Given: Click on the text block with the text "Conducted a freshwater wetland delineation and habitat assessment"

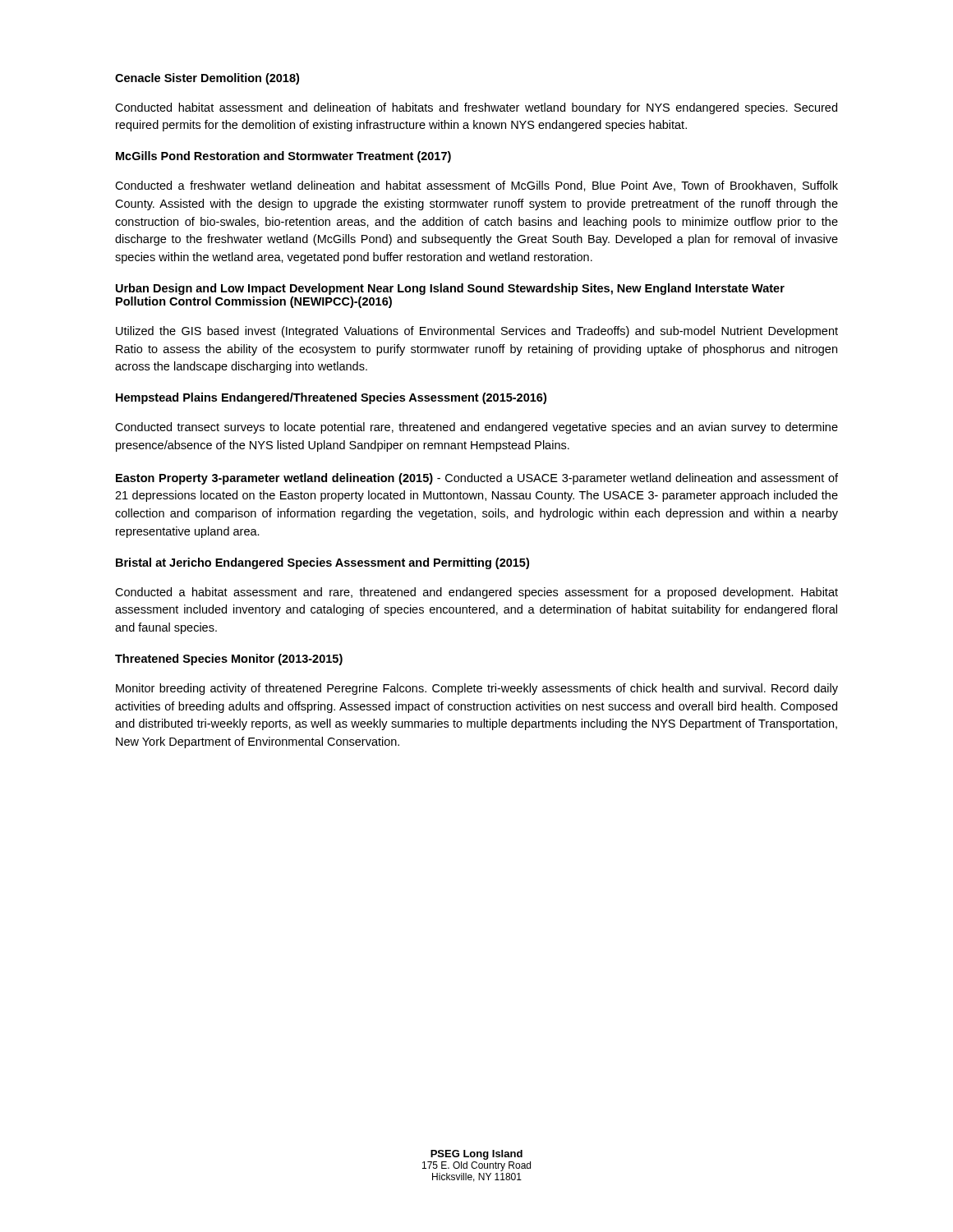Looking at the screenshot, I should point(476,222).
